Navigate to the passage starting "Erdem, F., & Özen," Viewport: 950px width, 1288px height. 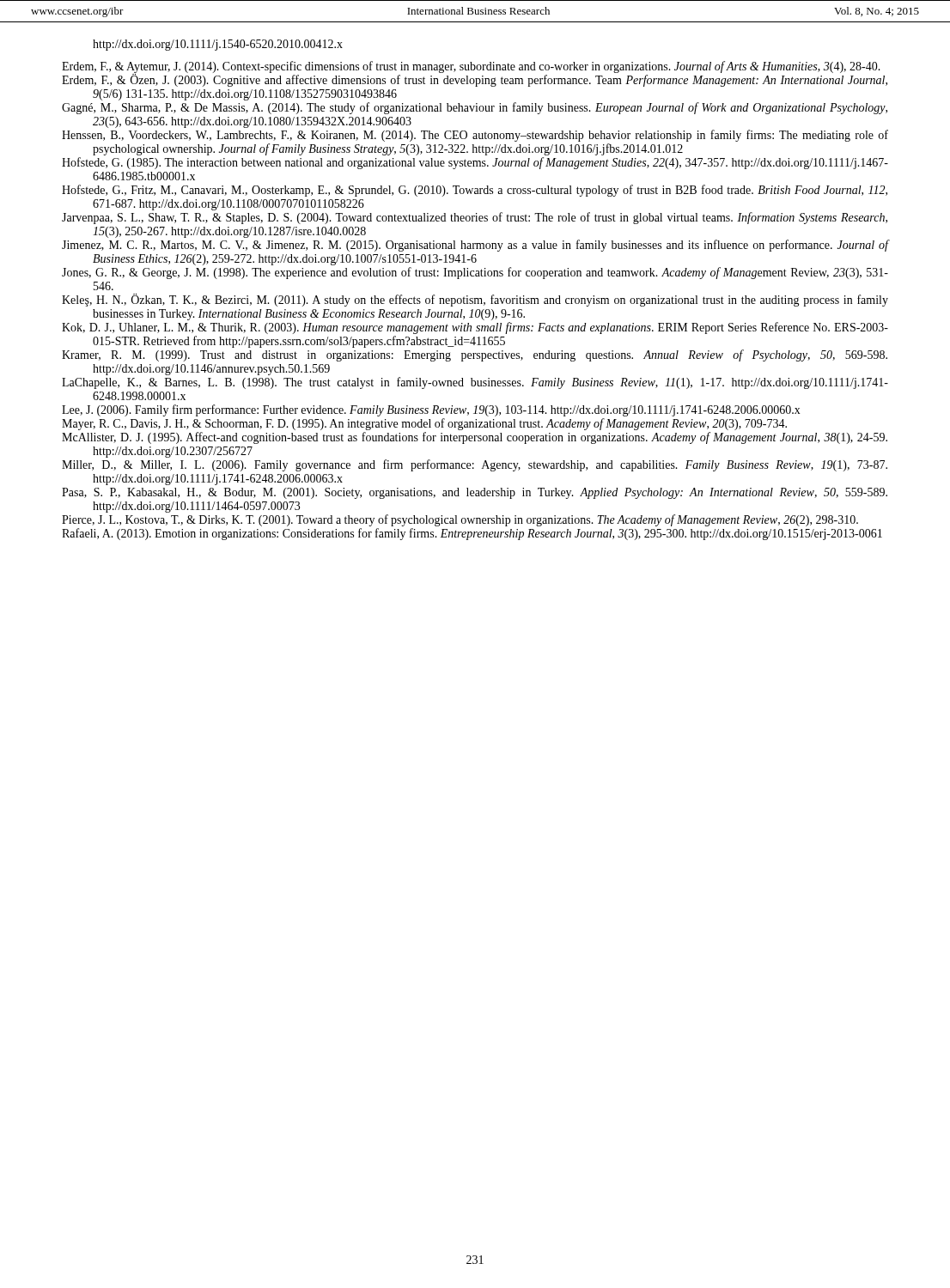[x=475, y=87]
